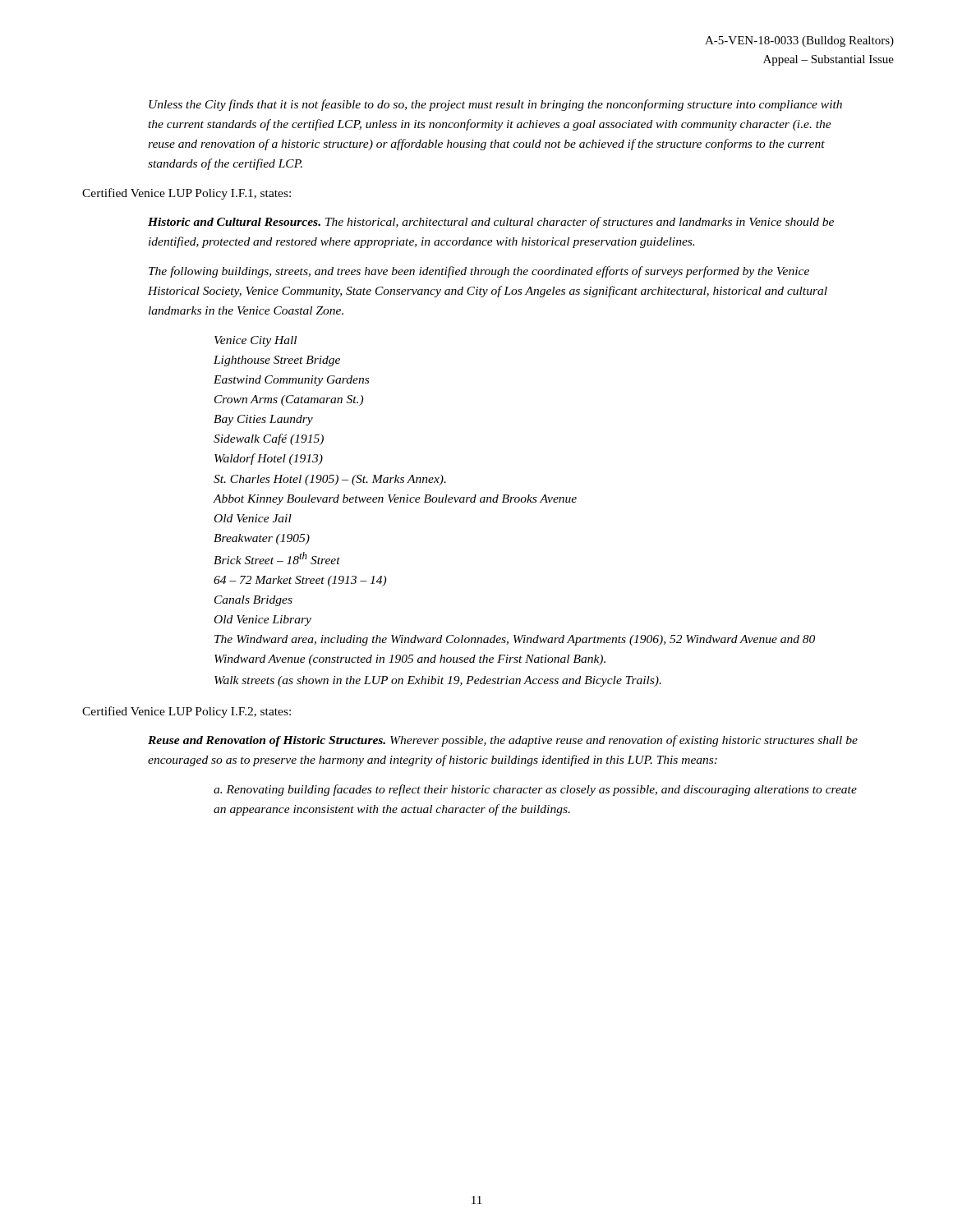Find "Canals Bridges" on this page
The height and width of the screenshot is (1232, 953).
tap(253, 601)
